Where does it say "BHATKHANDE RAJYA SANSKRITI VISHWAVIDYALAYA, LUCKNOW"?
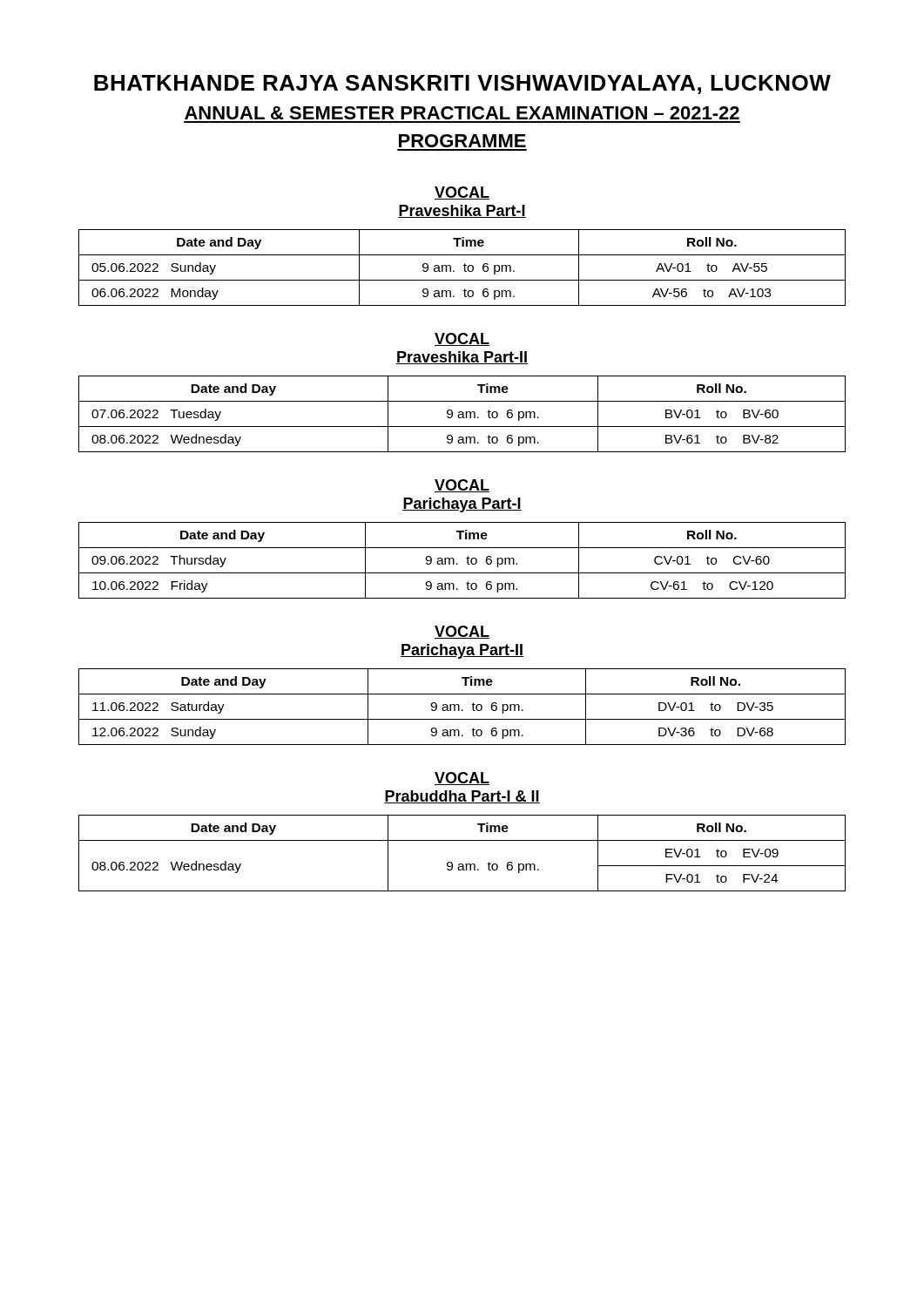 pyautogui.click(x=462, y=83)
